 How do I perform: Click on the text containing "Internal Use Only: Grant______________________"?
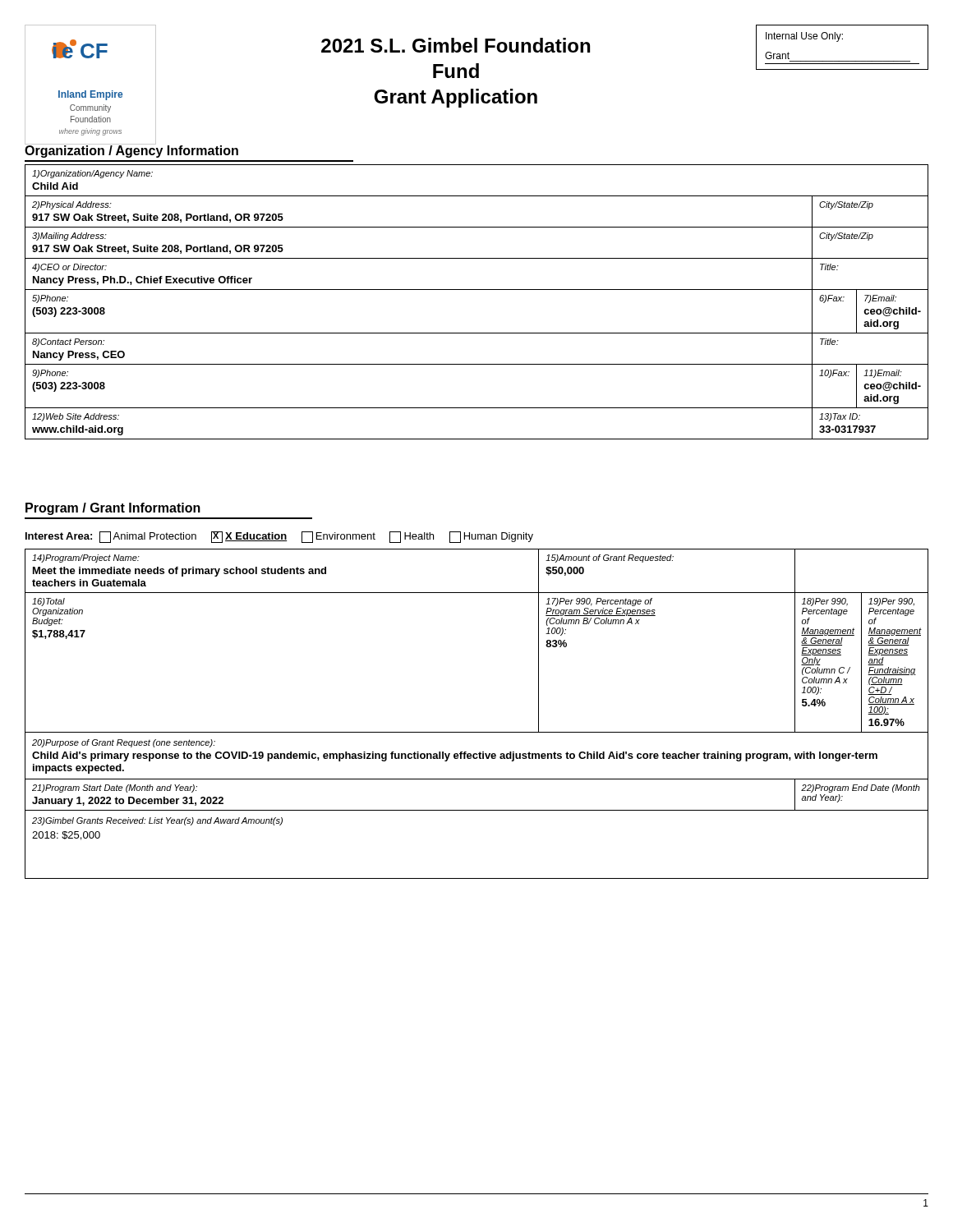point(842,47)
